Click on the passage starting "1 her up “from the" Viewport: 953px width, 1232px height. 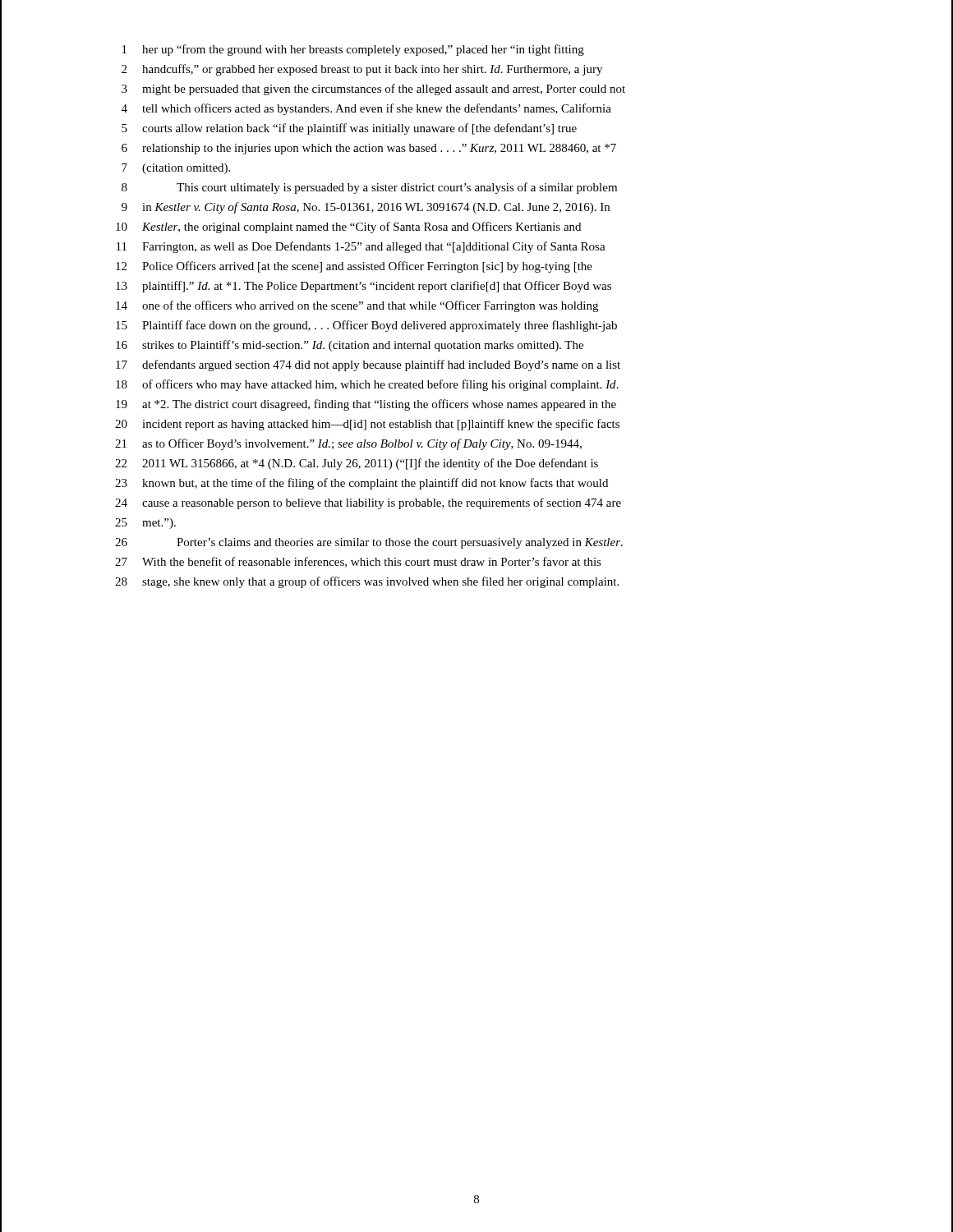tap(494, 108)
